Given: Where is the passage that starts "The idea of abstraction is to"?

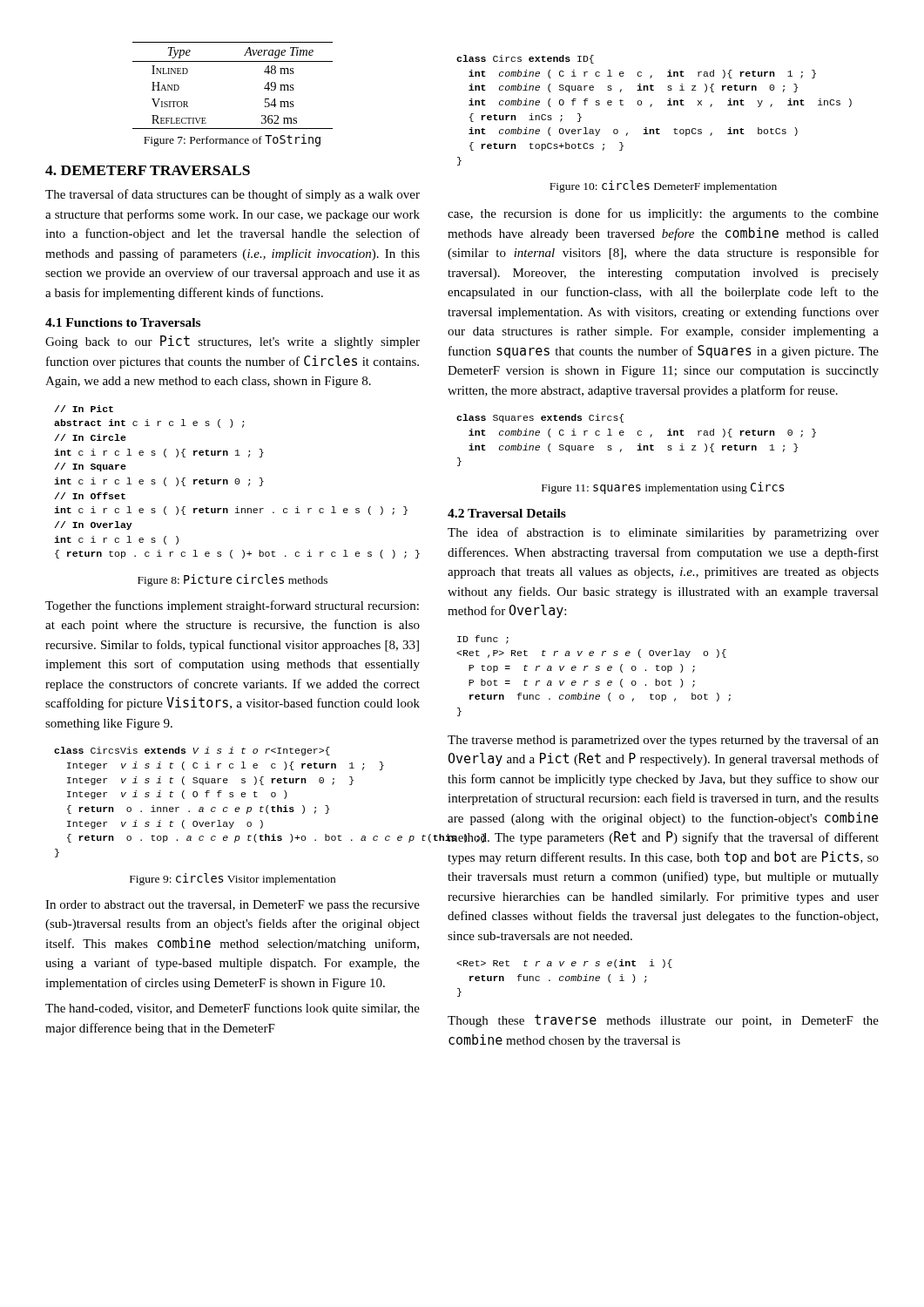Looking at the screenshot, I should (x=663, y=572).
